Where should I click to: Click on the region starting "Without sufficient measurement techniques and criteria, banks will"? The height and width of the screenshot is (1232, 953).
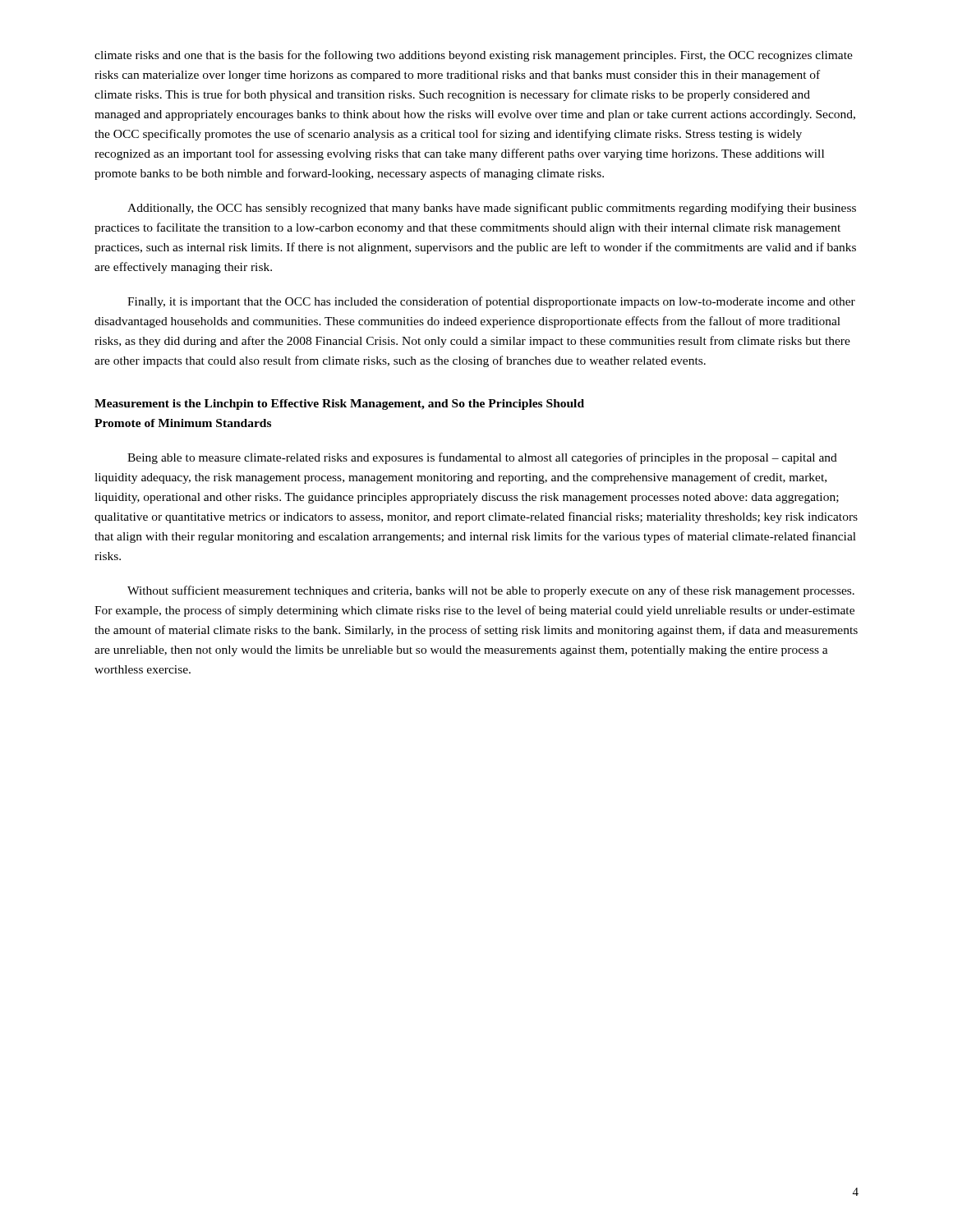[476, 630]
